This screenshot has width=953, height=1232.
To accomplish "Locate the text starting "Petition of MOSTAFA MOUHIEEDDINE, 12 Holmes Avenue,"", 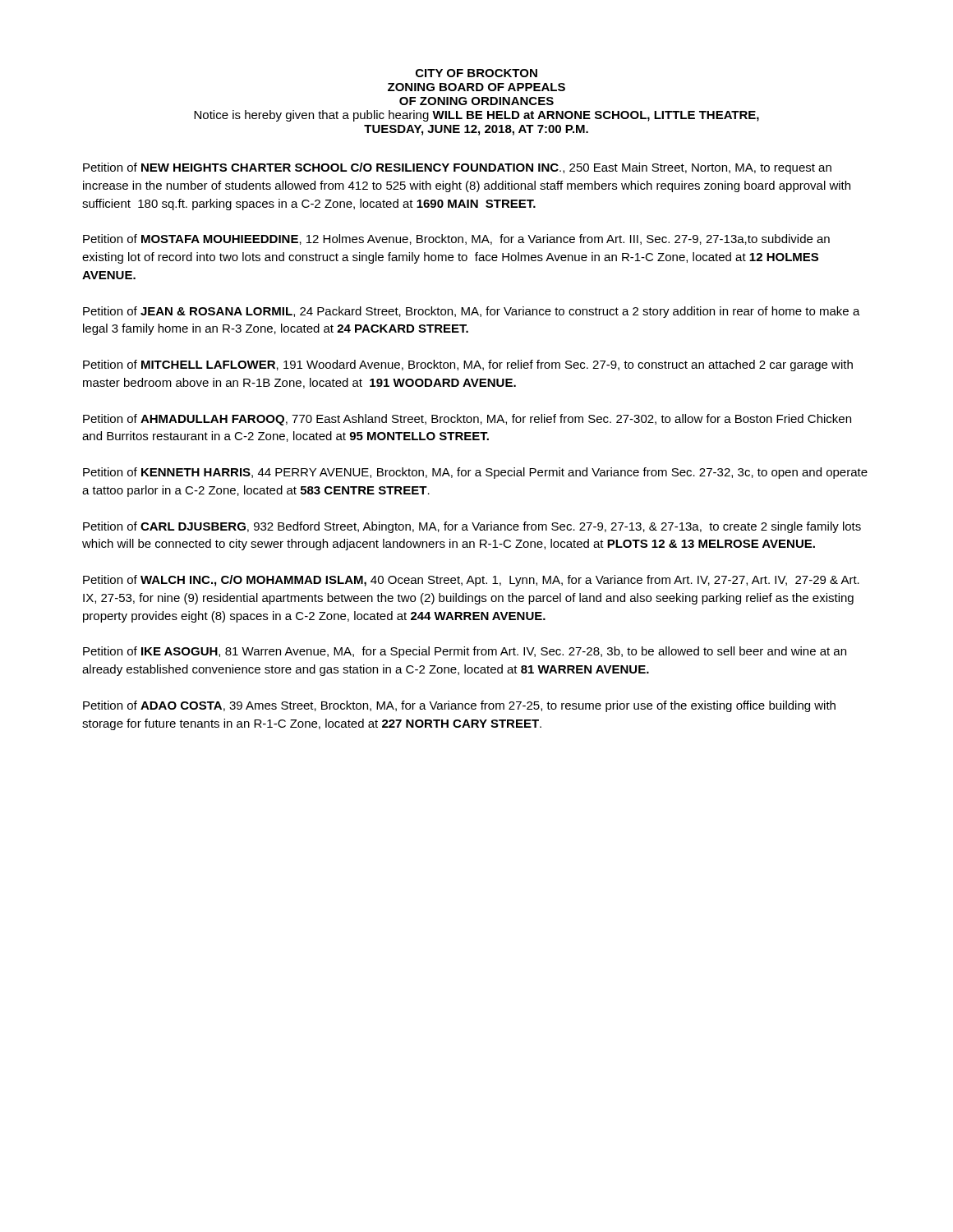I will point(456,257).
